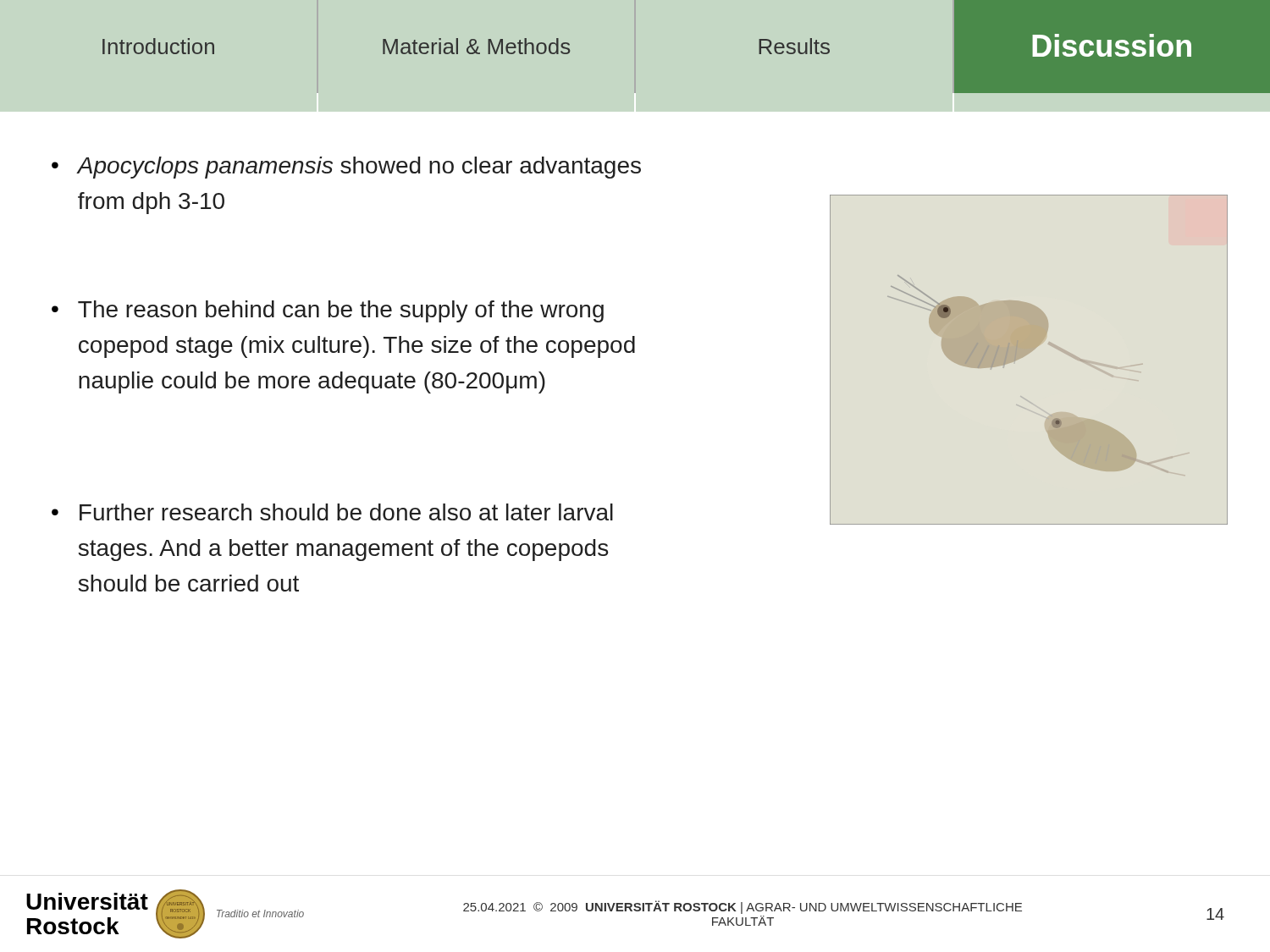Image resolution: width=1270 pixels, height=952 pixels.
Task: Click the photo
Action: (1029, 360)
